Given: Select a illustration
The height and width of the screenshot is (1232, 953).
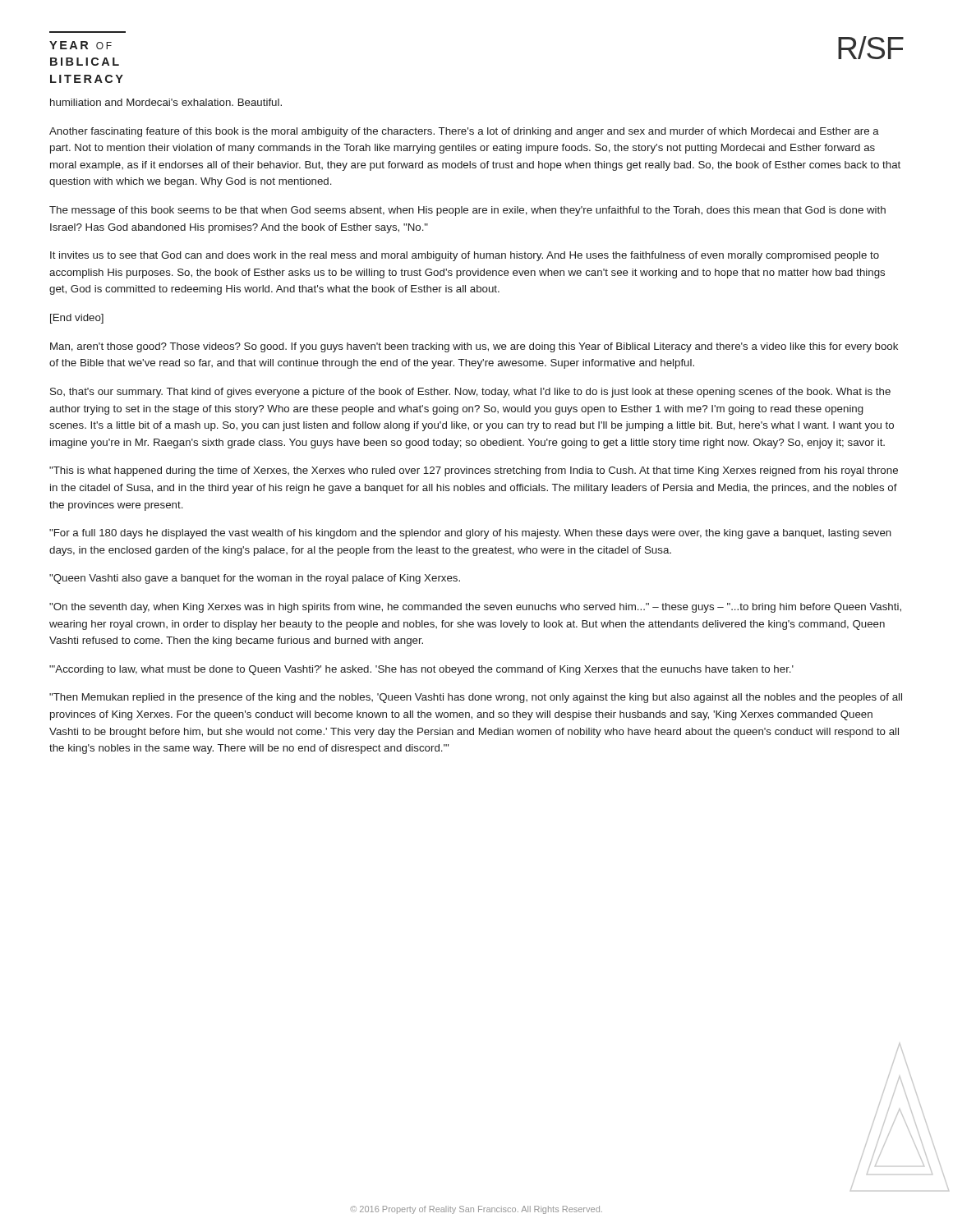Looking at the screenshot, I should [900, 1117].
